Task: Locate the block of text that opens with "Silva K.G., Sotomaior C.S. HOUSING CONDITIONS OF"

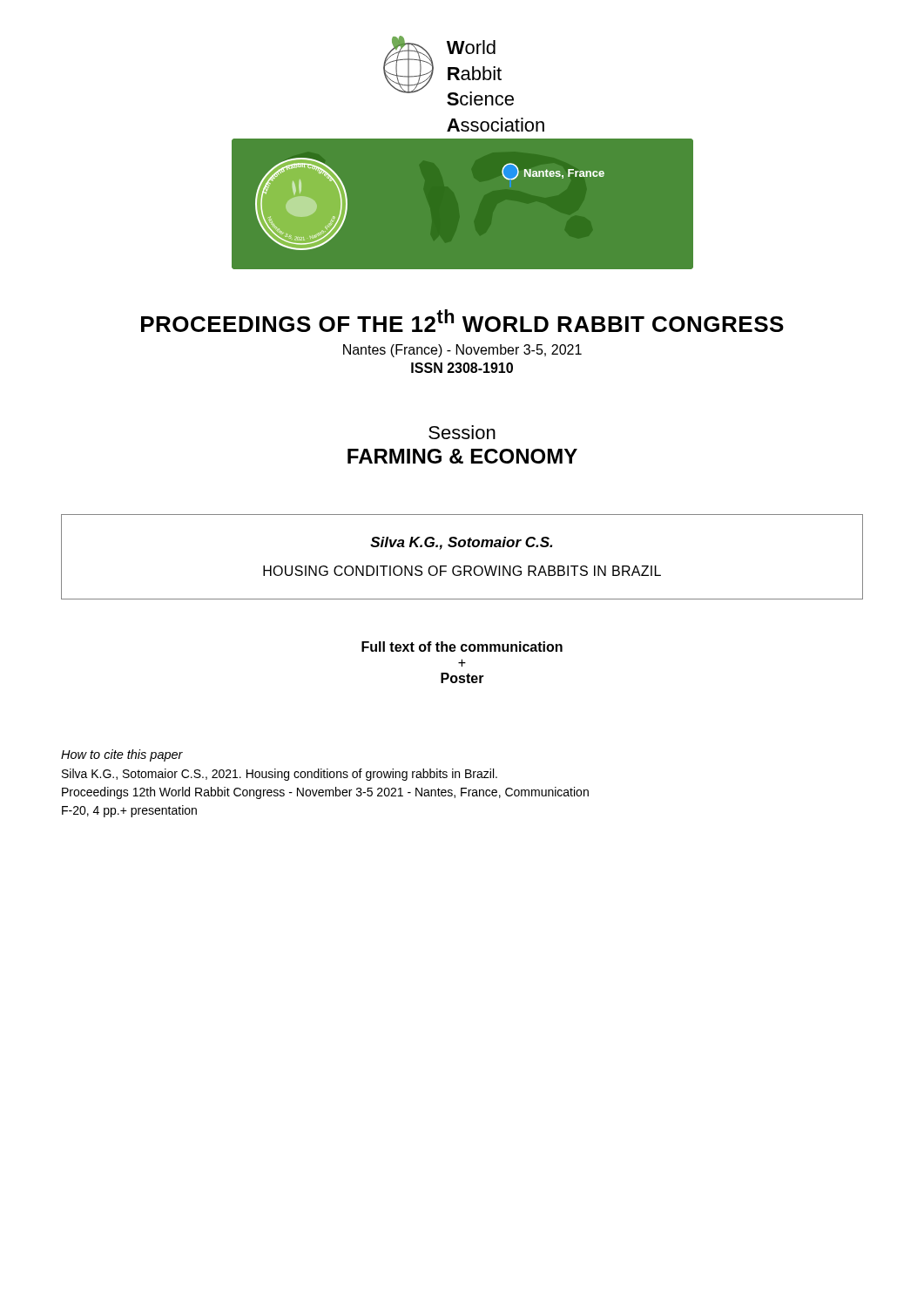Action: pyautogui.click(x=462, y=557)
